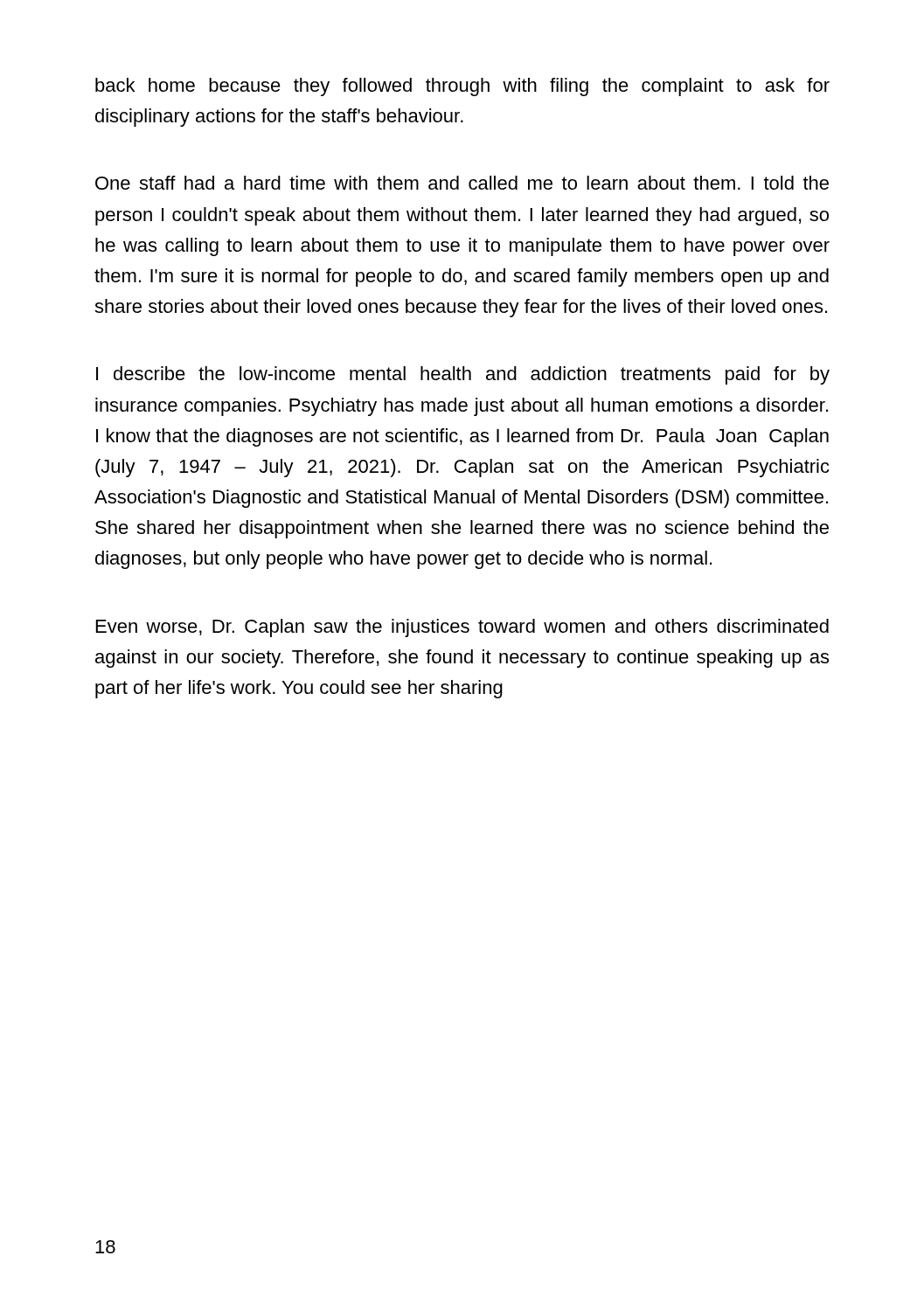This screenshot has height=1311, width=924.
Task: Locate the passage starting "One staff had a hard time"
Action: click(x=462, y=245)
